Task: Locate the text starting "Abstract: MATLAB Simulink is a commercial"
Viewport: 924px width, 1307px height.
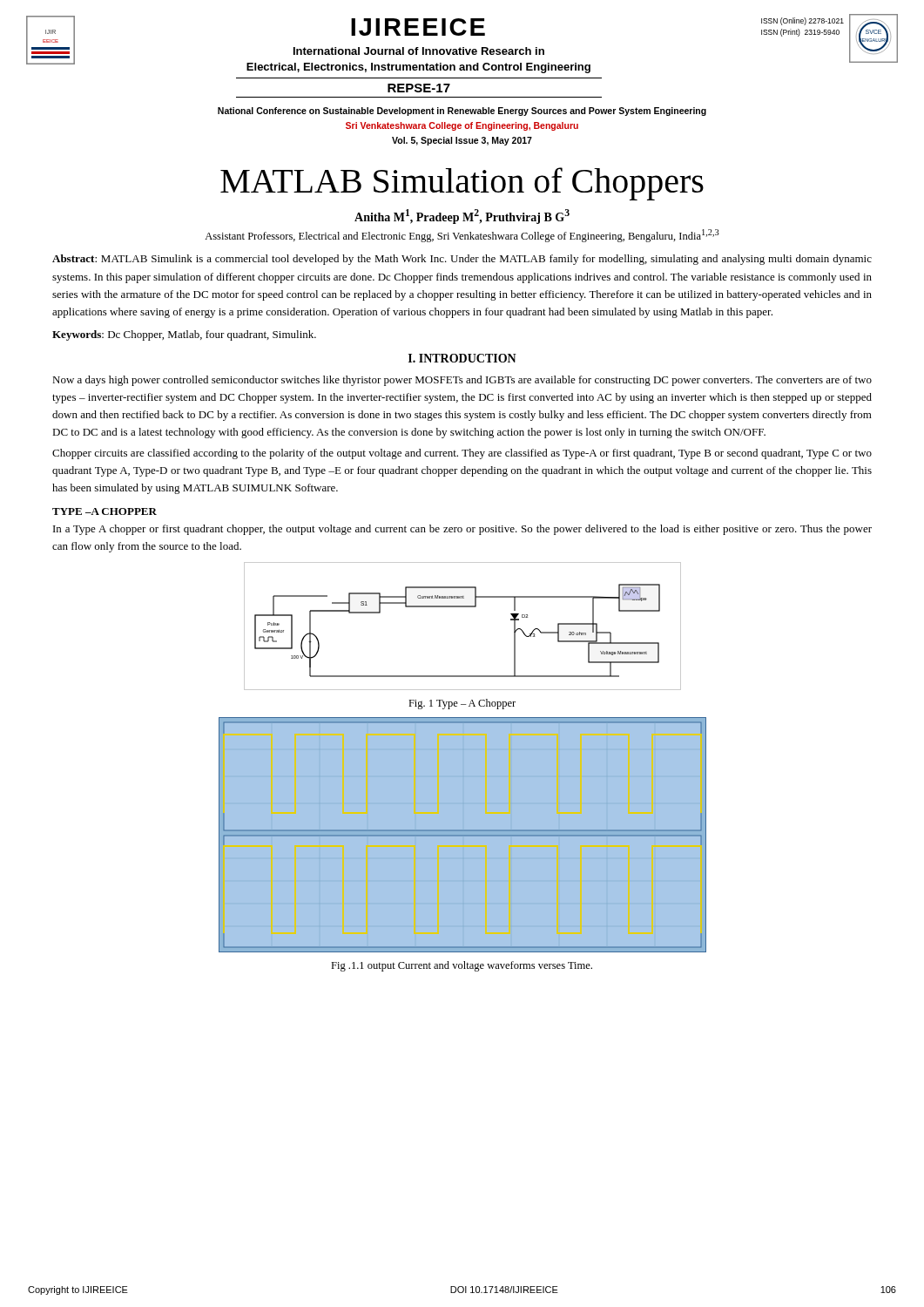Action: (462, 285)
